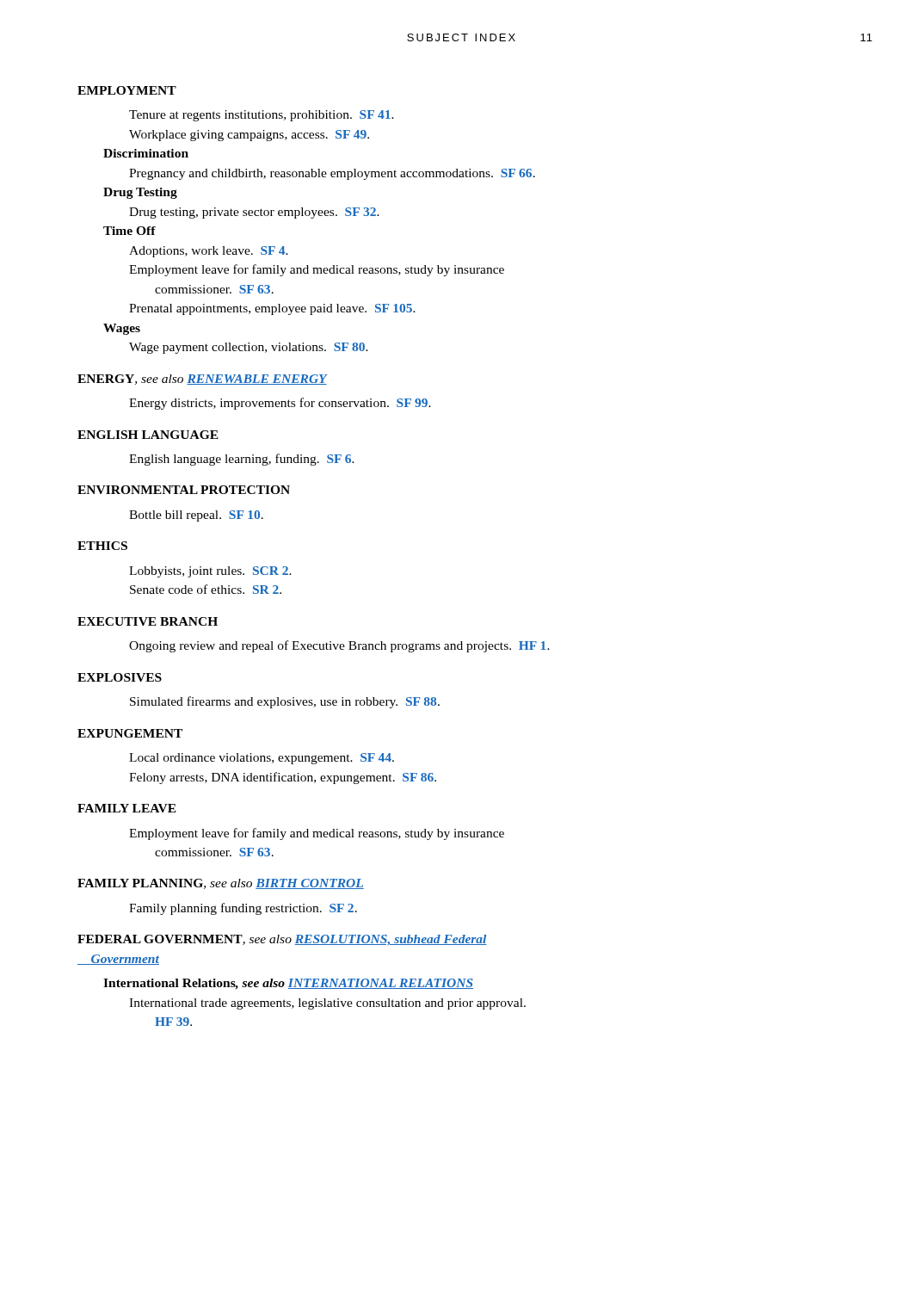Find the block on this page that starts "English language learning,"

click(x=242, y=460)
